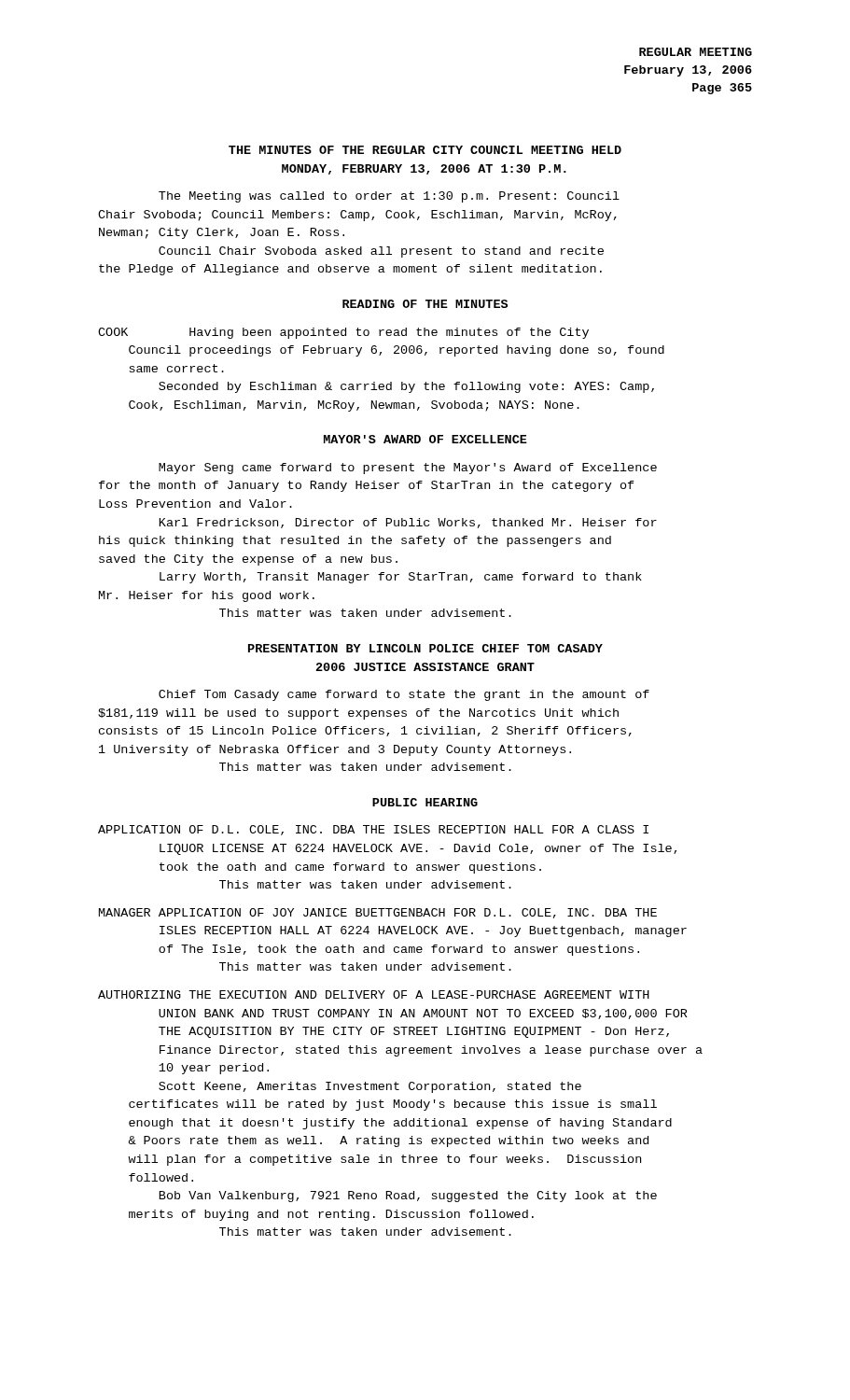The image size is (850, 1400).
Task: Click the section header that begins "THE MINUTES OF THE REGULAR CITY COUNCIL MEETING"
Action: point(425,160)
